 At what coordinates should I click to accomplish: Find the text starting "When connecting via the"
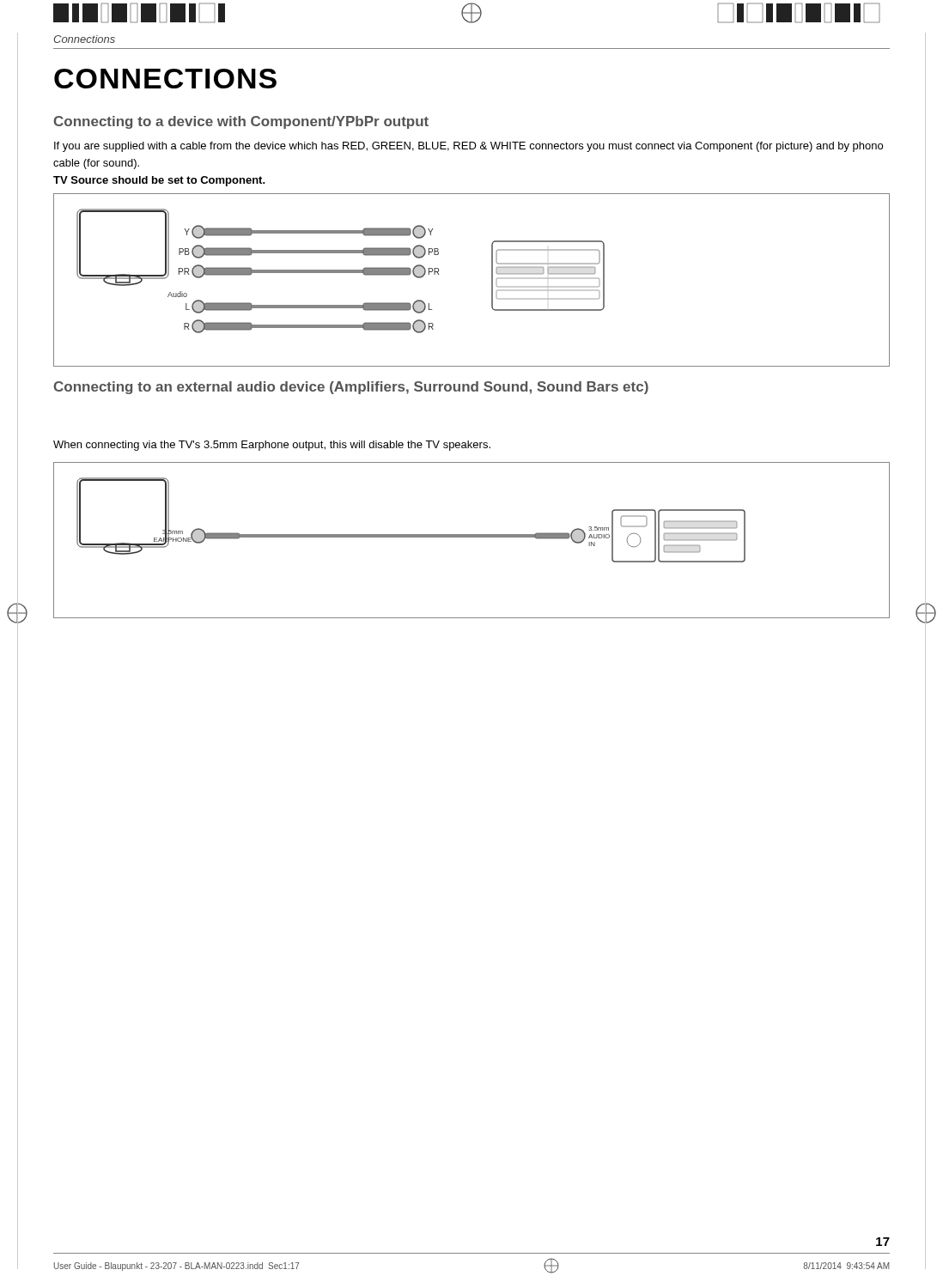[x=472, y=445]
